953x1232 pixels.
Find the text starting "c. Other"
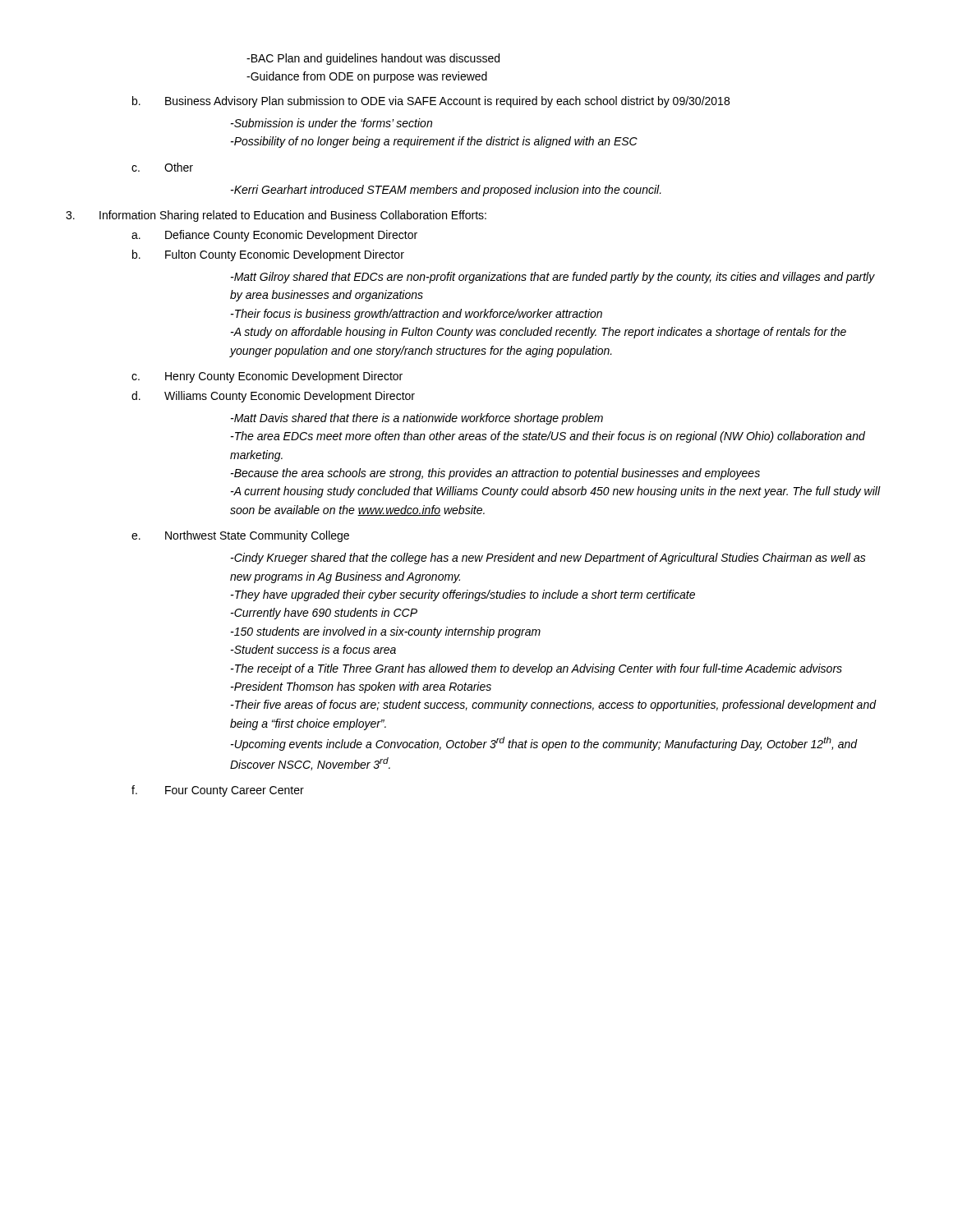(x=162, y=167)
